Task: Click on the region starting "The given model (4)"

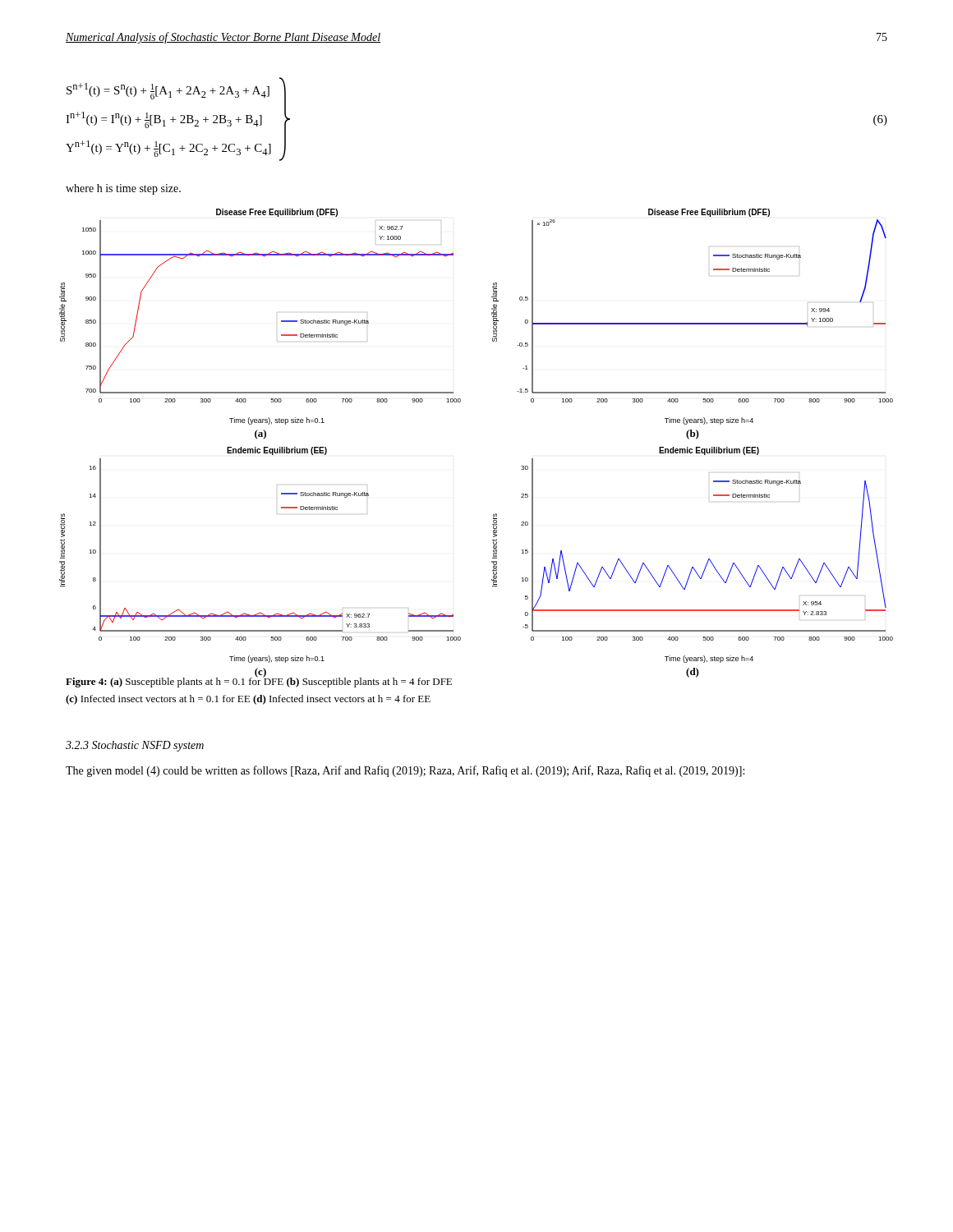Action: click(406, 771)
